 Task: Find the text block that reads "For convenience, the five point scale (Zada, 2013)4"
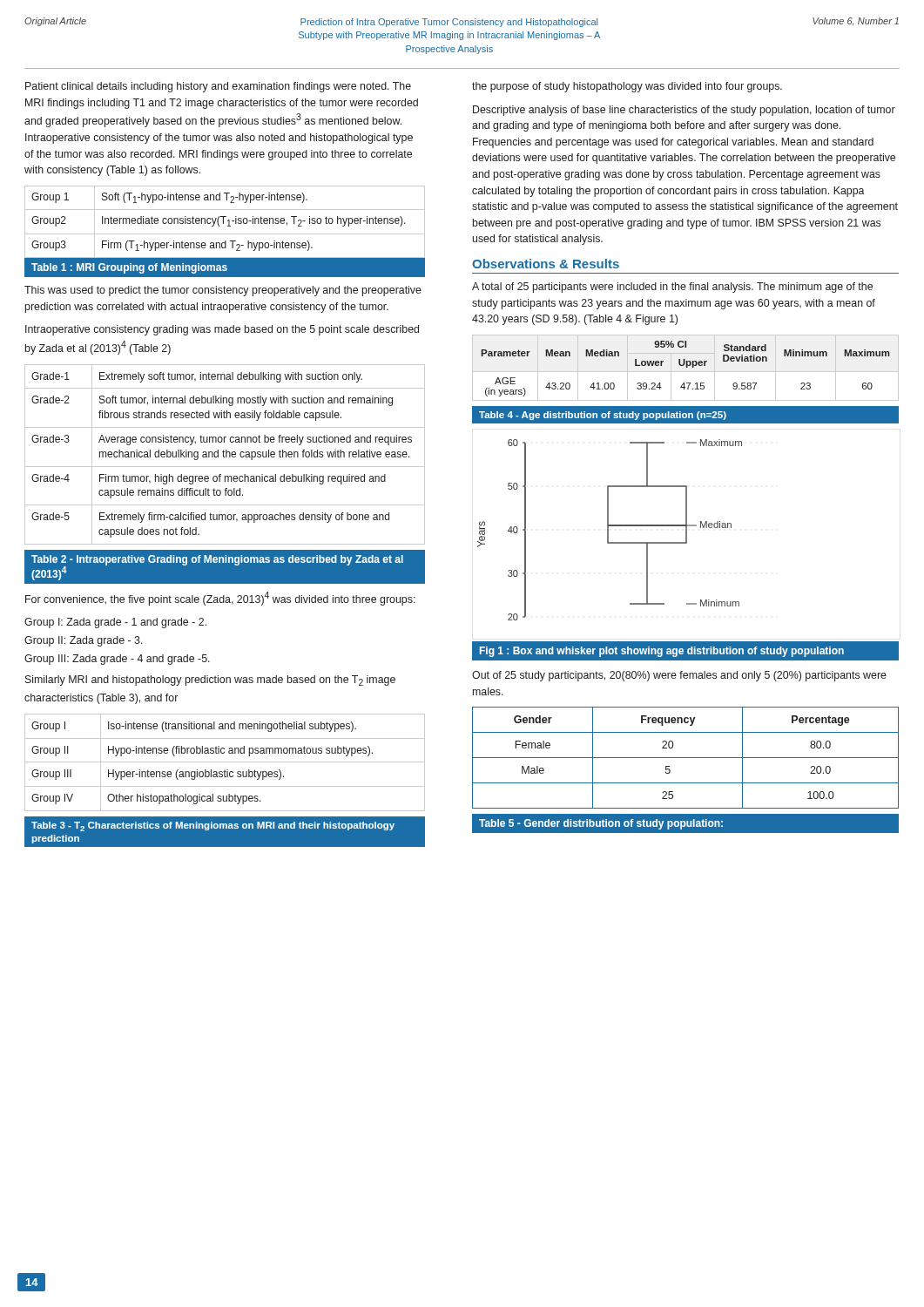coord(225,598)
